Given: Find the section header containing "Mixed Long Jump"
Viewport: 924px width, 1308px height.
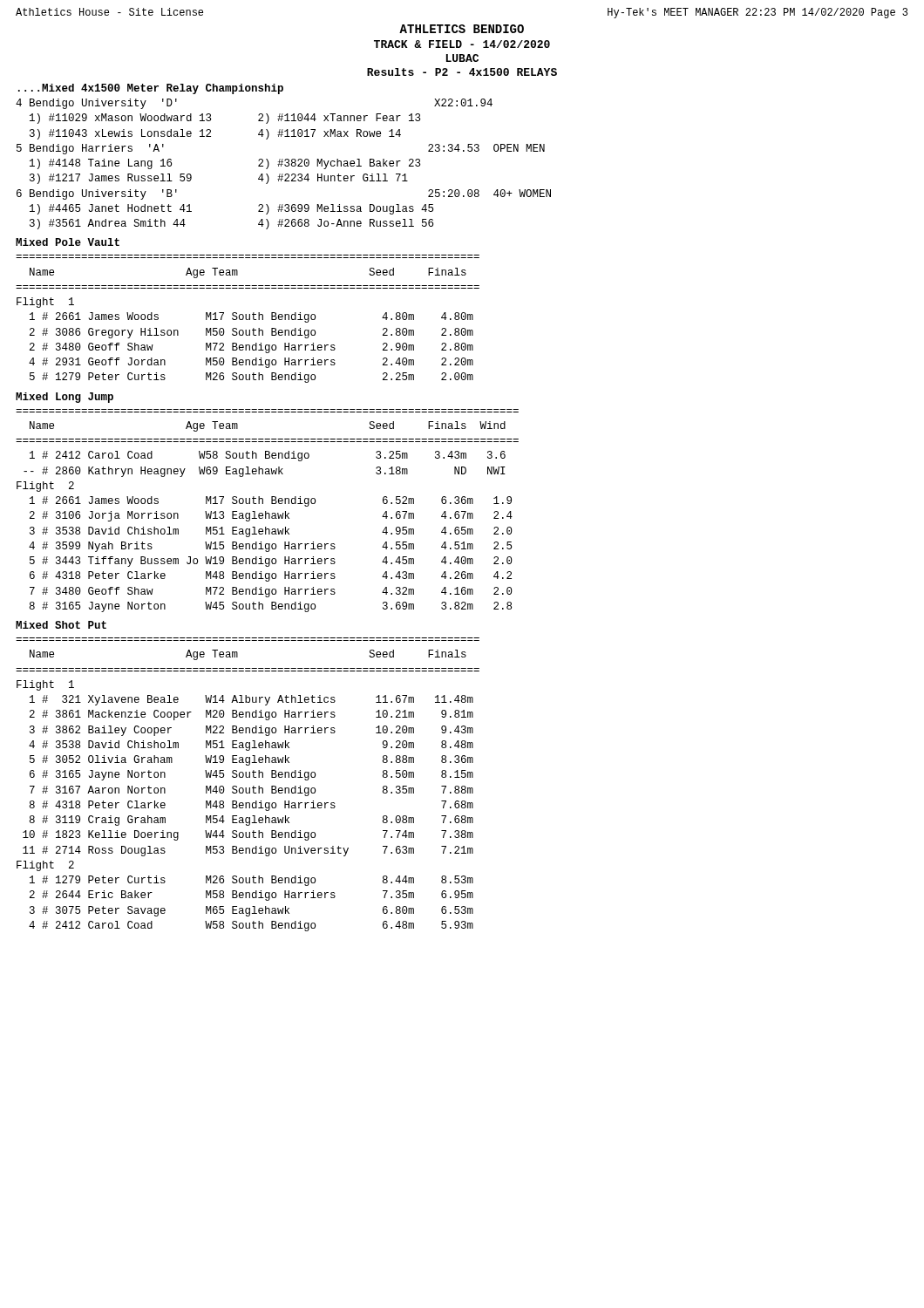Looking at the screenshot, I should tap(65, 397).
